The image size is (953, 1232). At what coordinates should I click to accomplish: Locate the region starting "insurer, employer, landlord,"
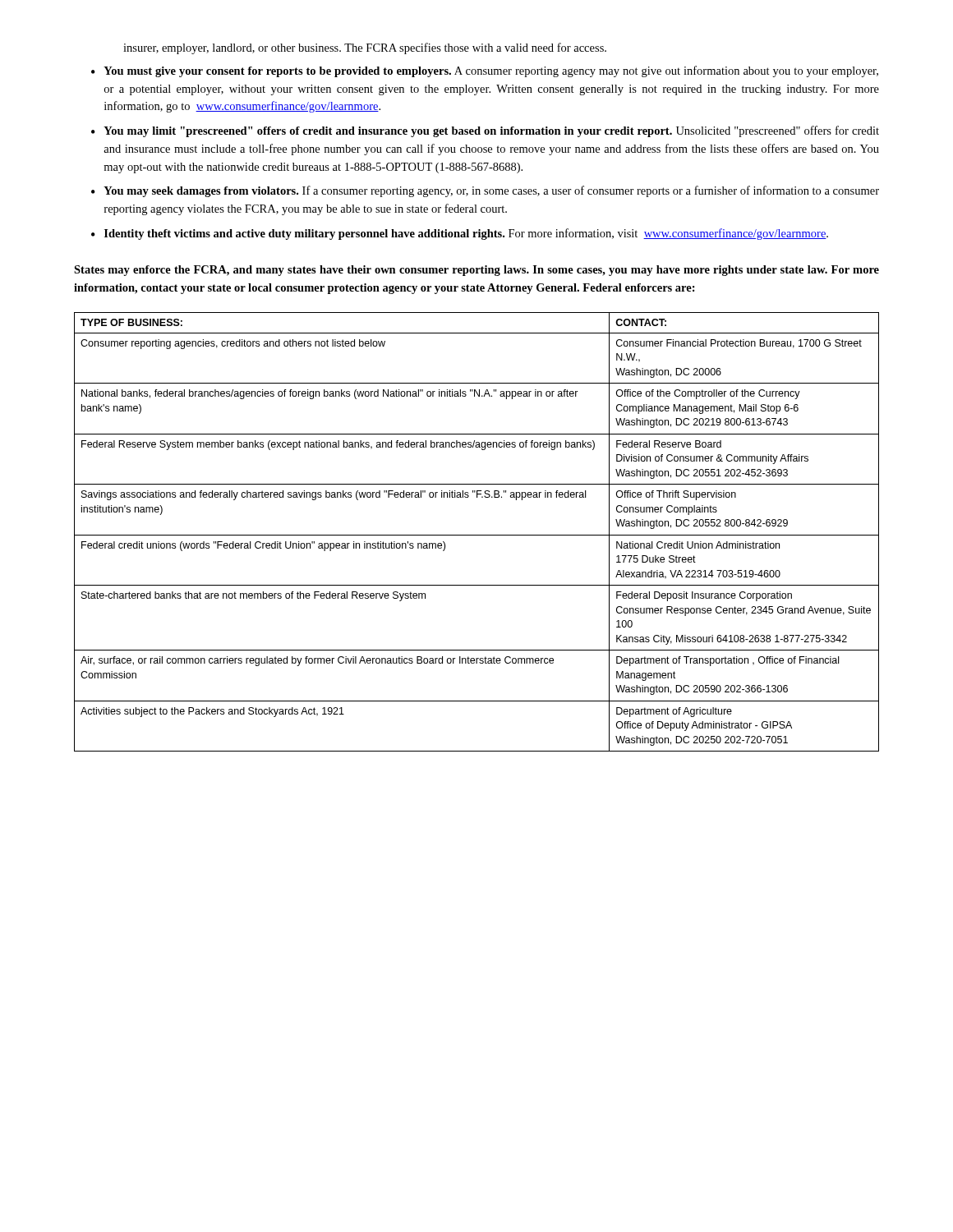pos(365,48)
